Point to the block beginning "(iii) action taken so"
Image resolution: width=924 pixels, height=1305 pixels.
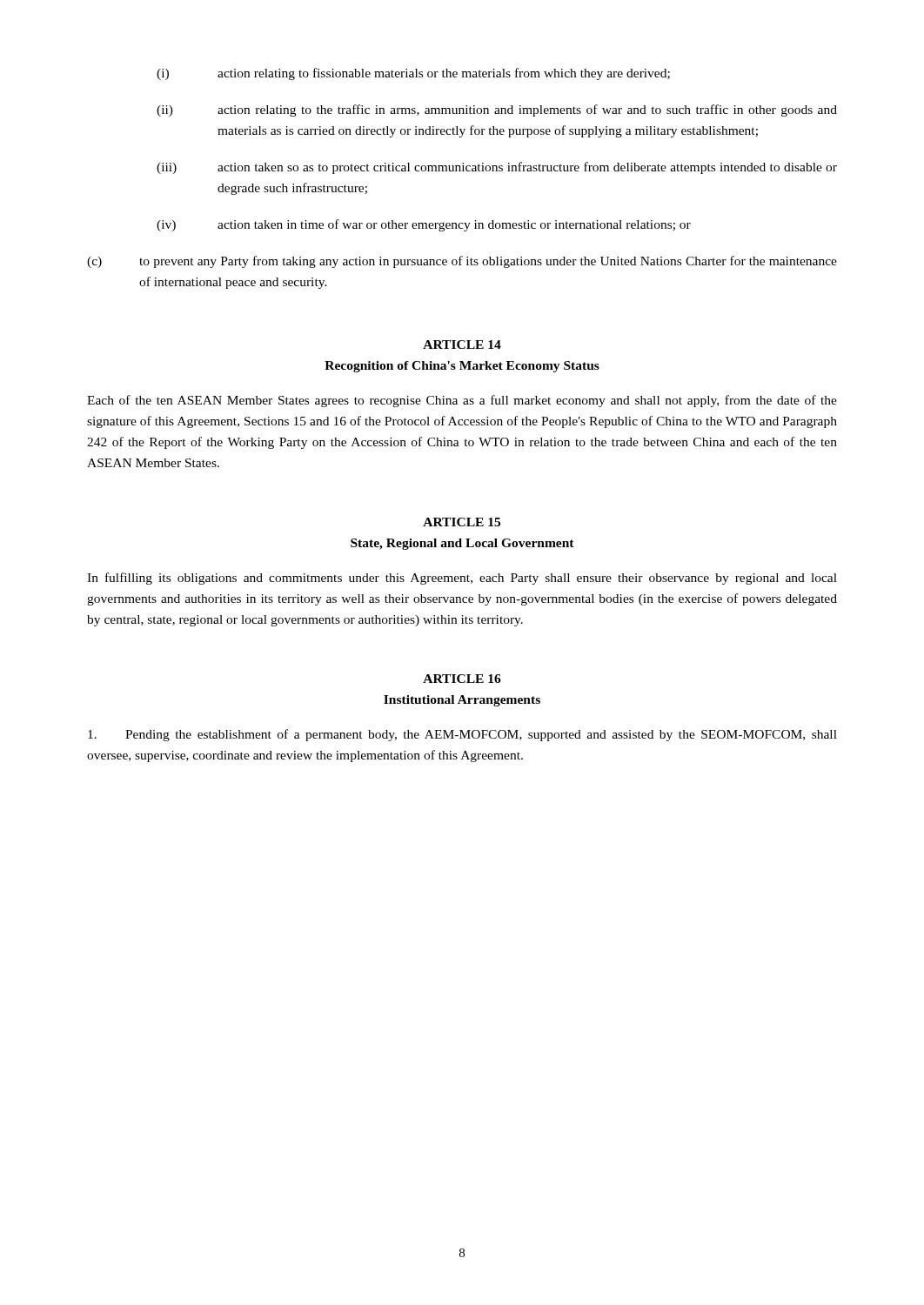(x=497, y=178)
